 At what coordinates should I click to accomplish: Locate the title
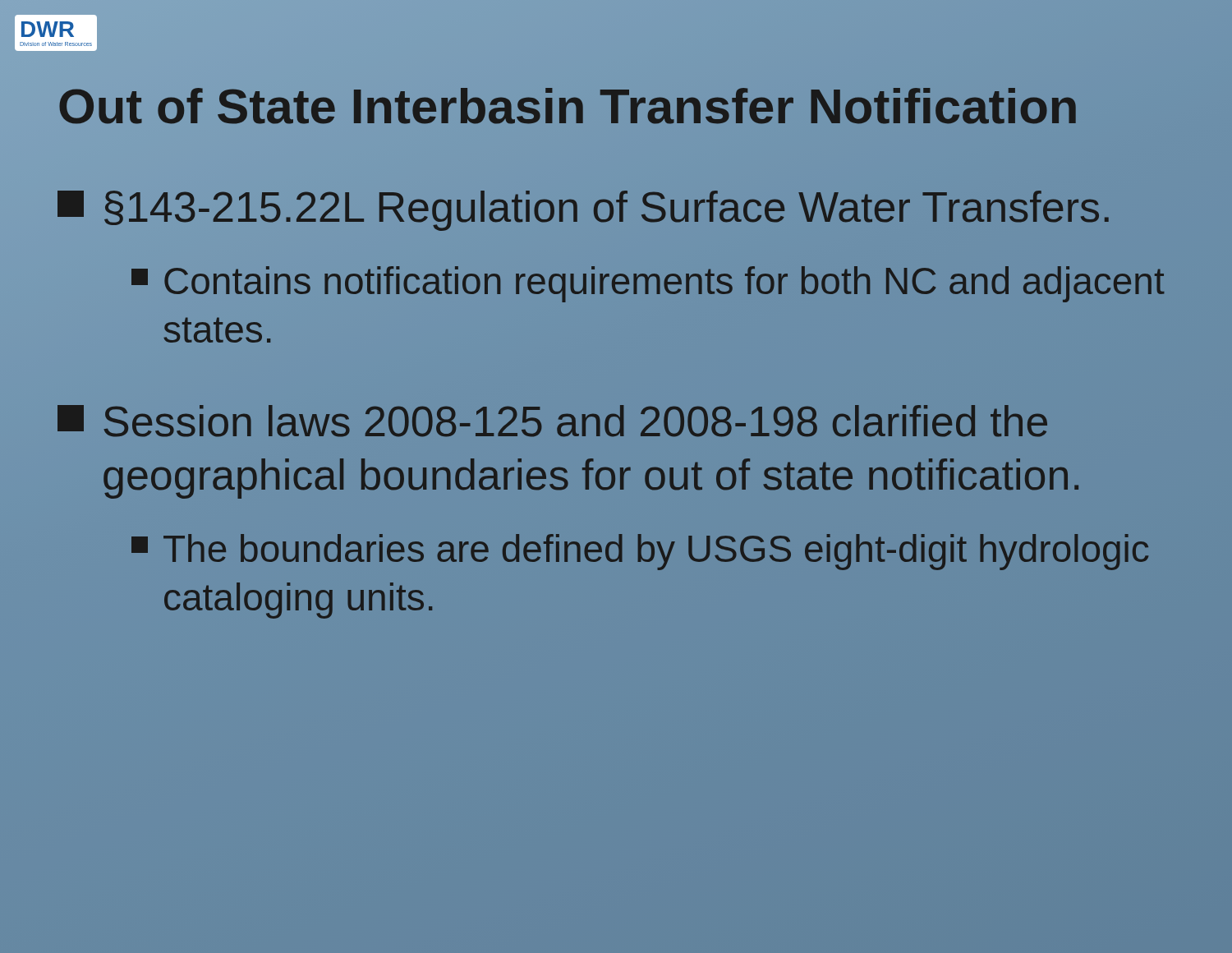click(x=568, y=106)
